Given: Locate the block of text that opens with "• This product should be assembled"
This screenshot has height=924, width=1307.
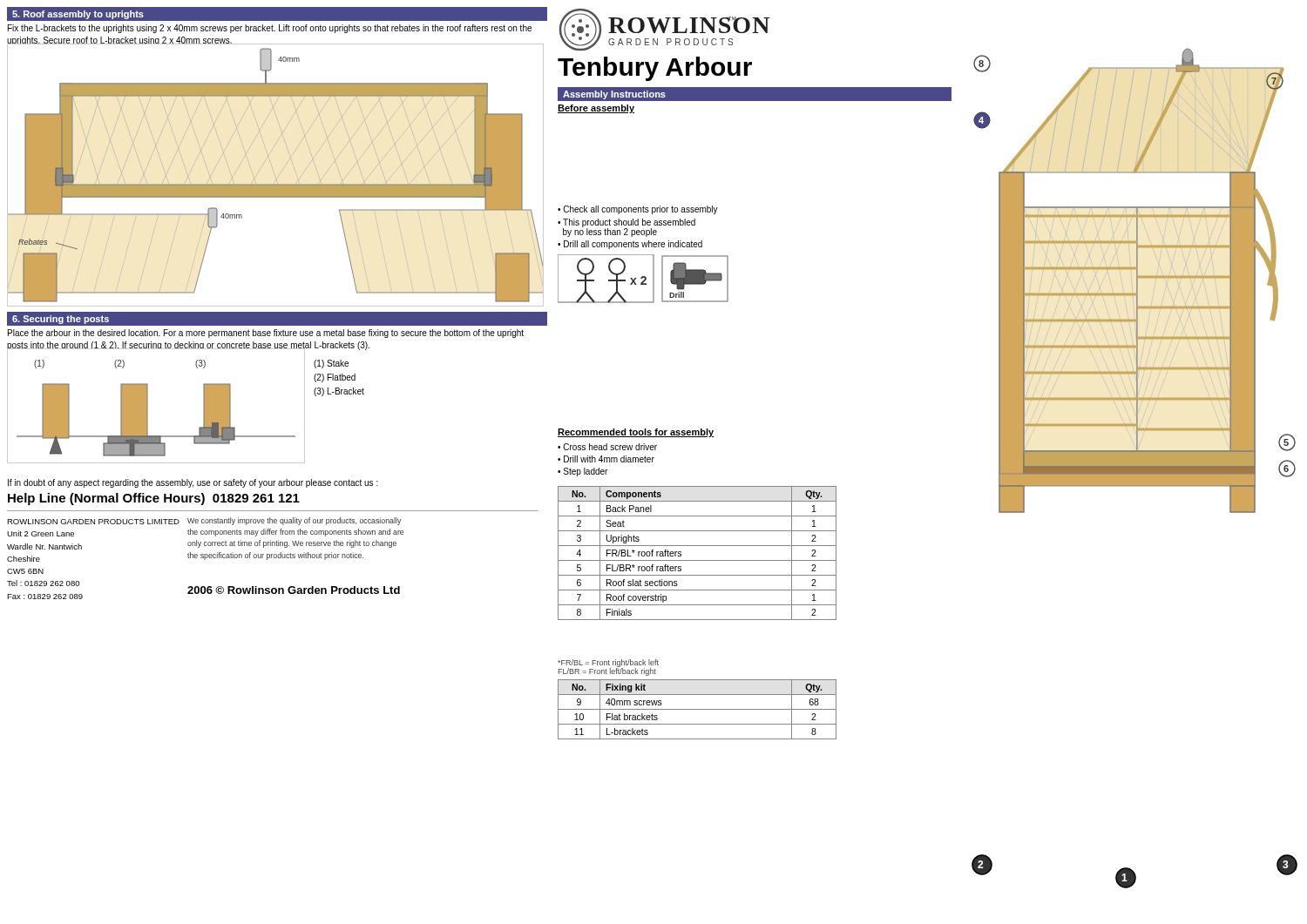Looking at the screenshot, I should (x=627, y=227).
